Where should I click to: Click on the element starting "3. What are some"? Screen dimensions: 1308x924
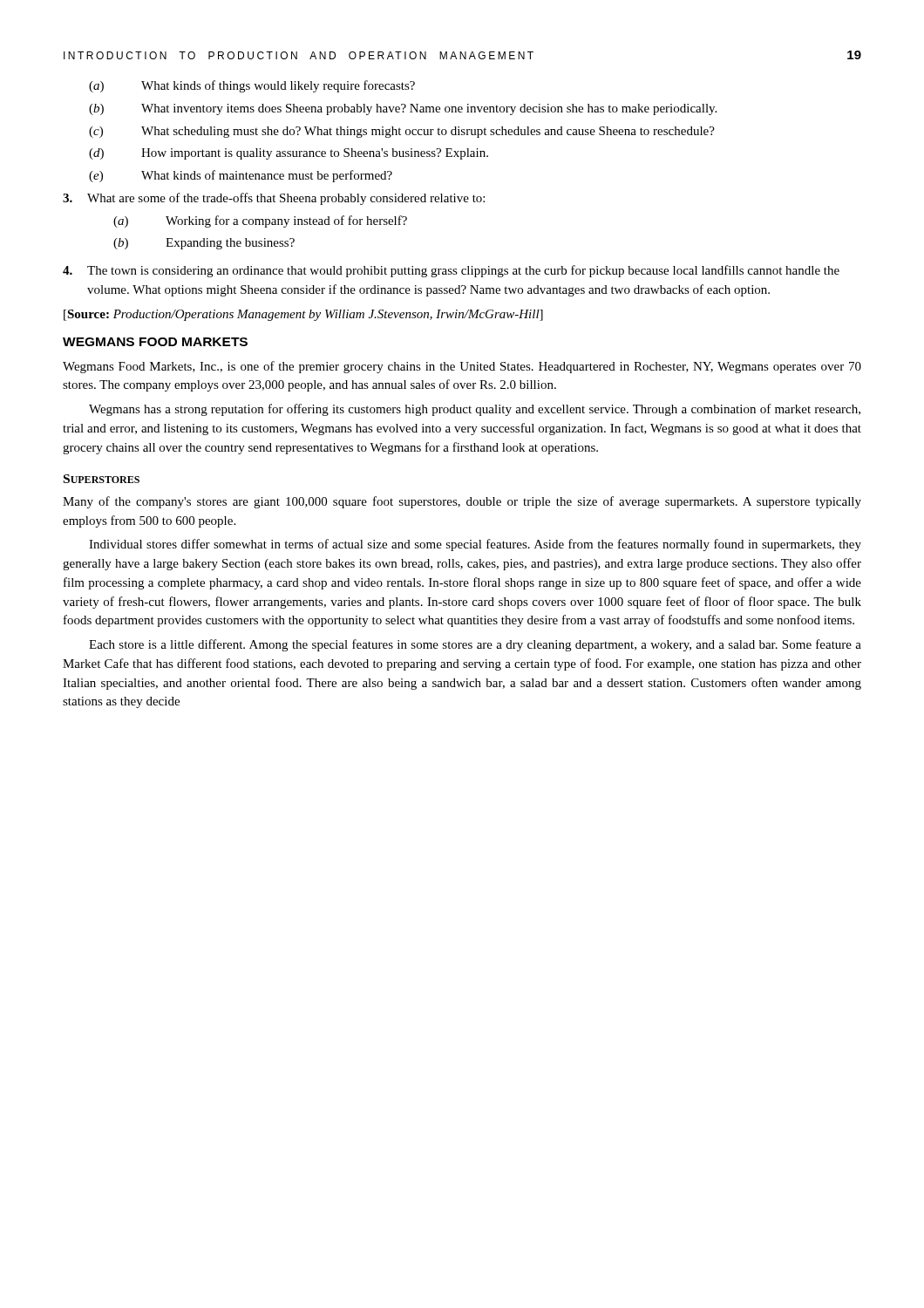[x=274, y=199]
